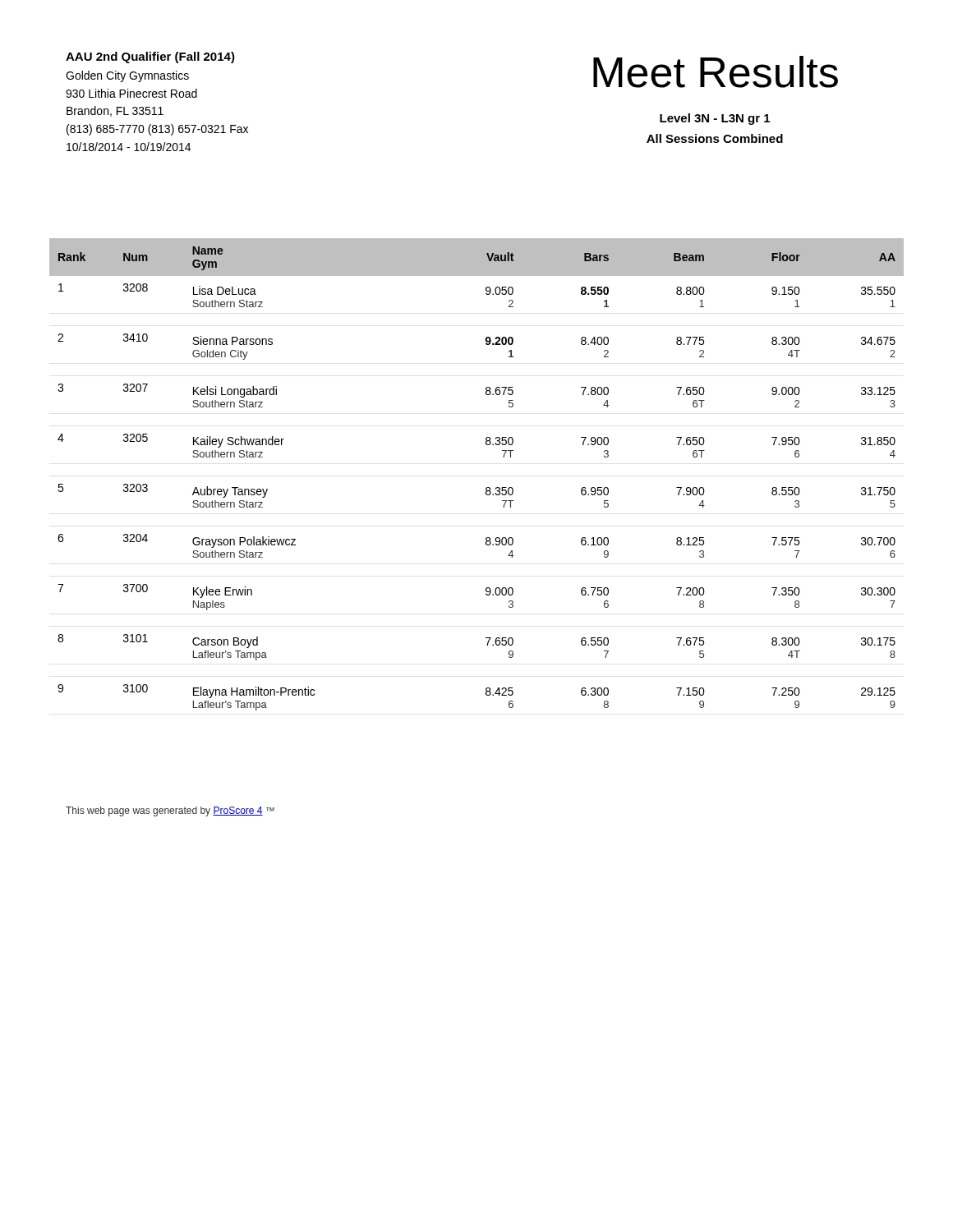Screen dimensions: 1232x953
Task: Point to the text starting "This web page was generated by"
Action: [170, 811]
